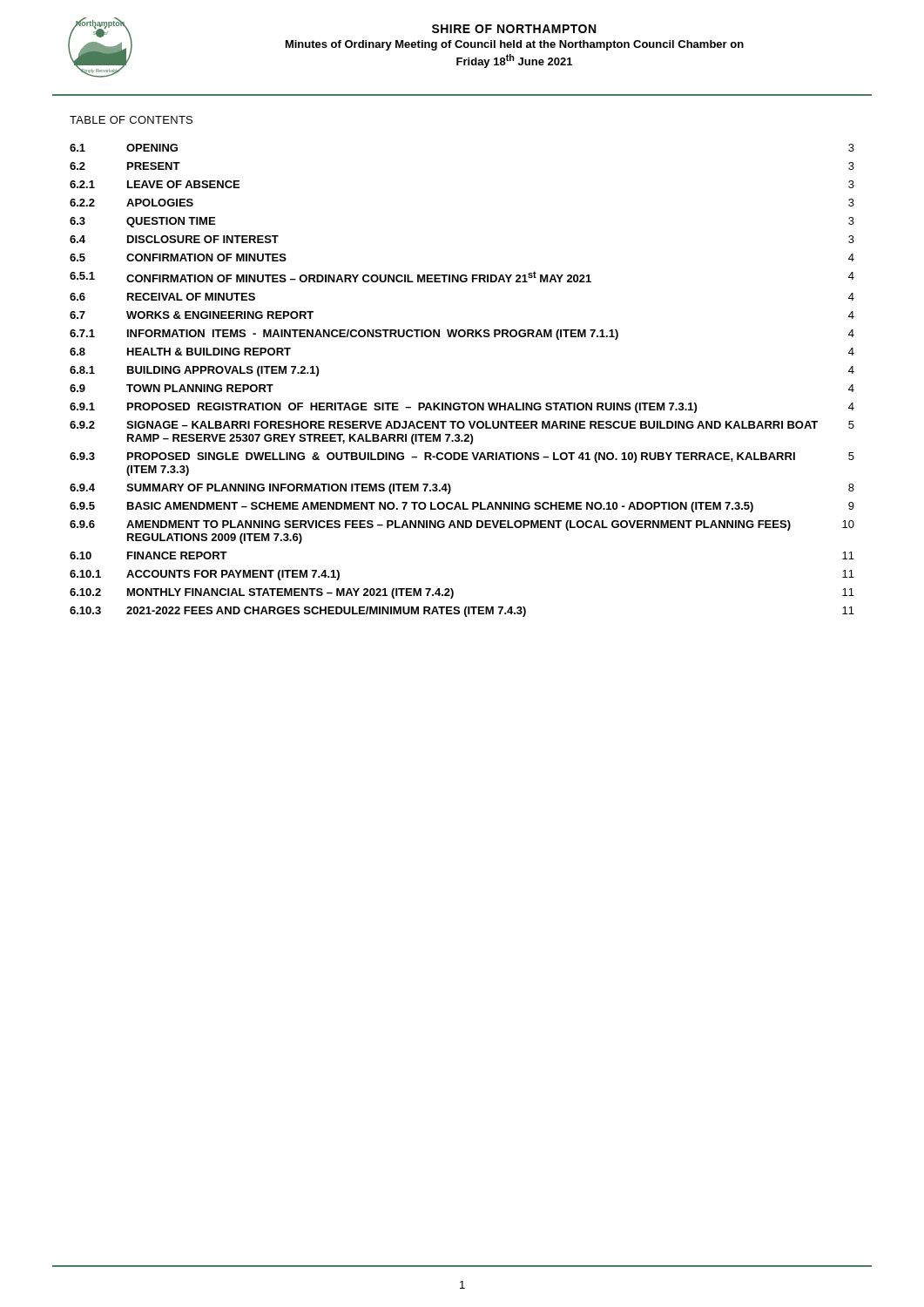
Task: Click on the list item that says "6.9.1 PROPOSED REGISTRATION"
Action: [x=462, y=407]
